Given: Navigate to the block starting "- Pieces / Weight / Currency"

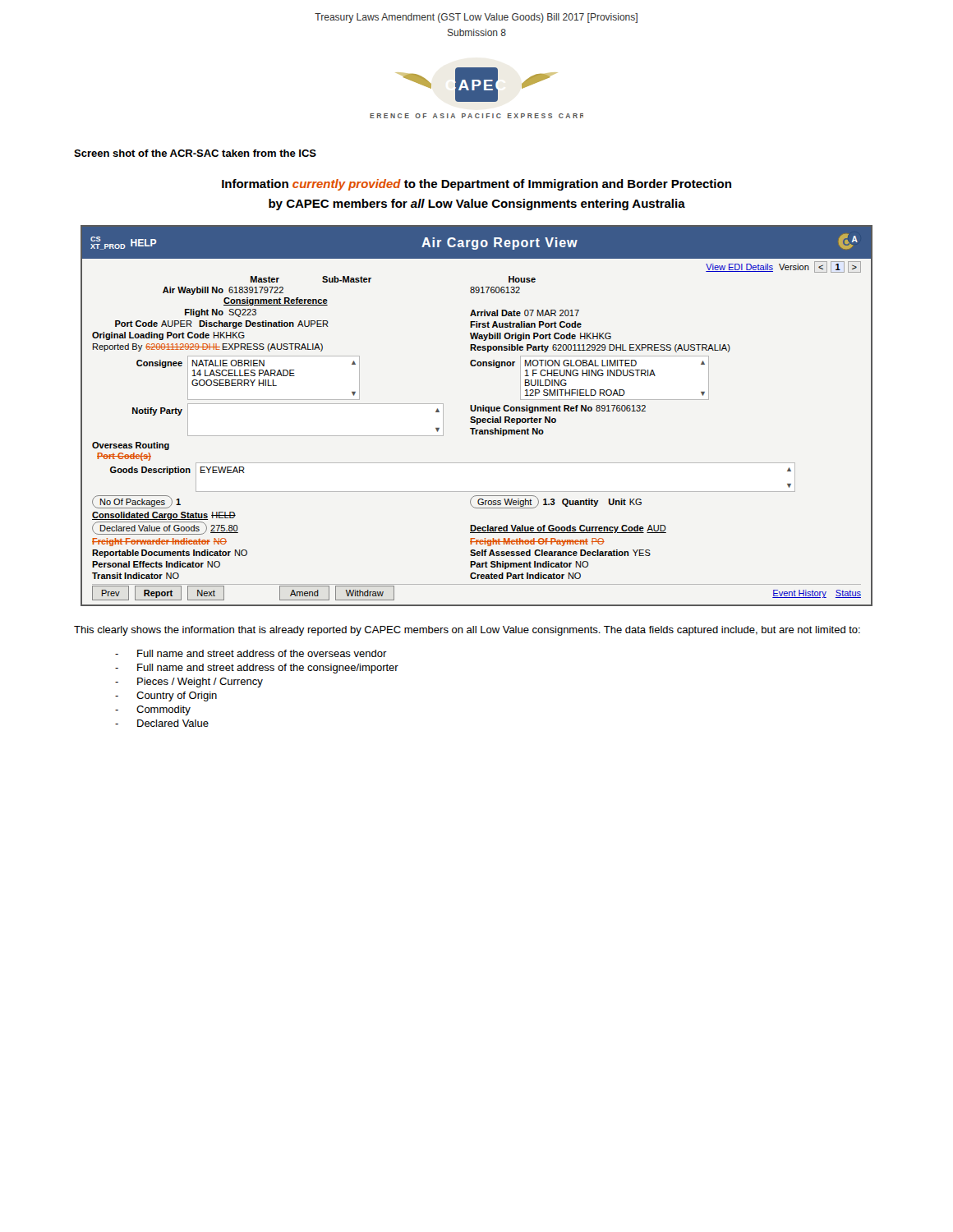Looking at the screenshot, I should click(x=189, y=681).
